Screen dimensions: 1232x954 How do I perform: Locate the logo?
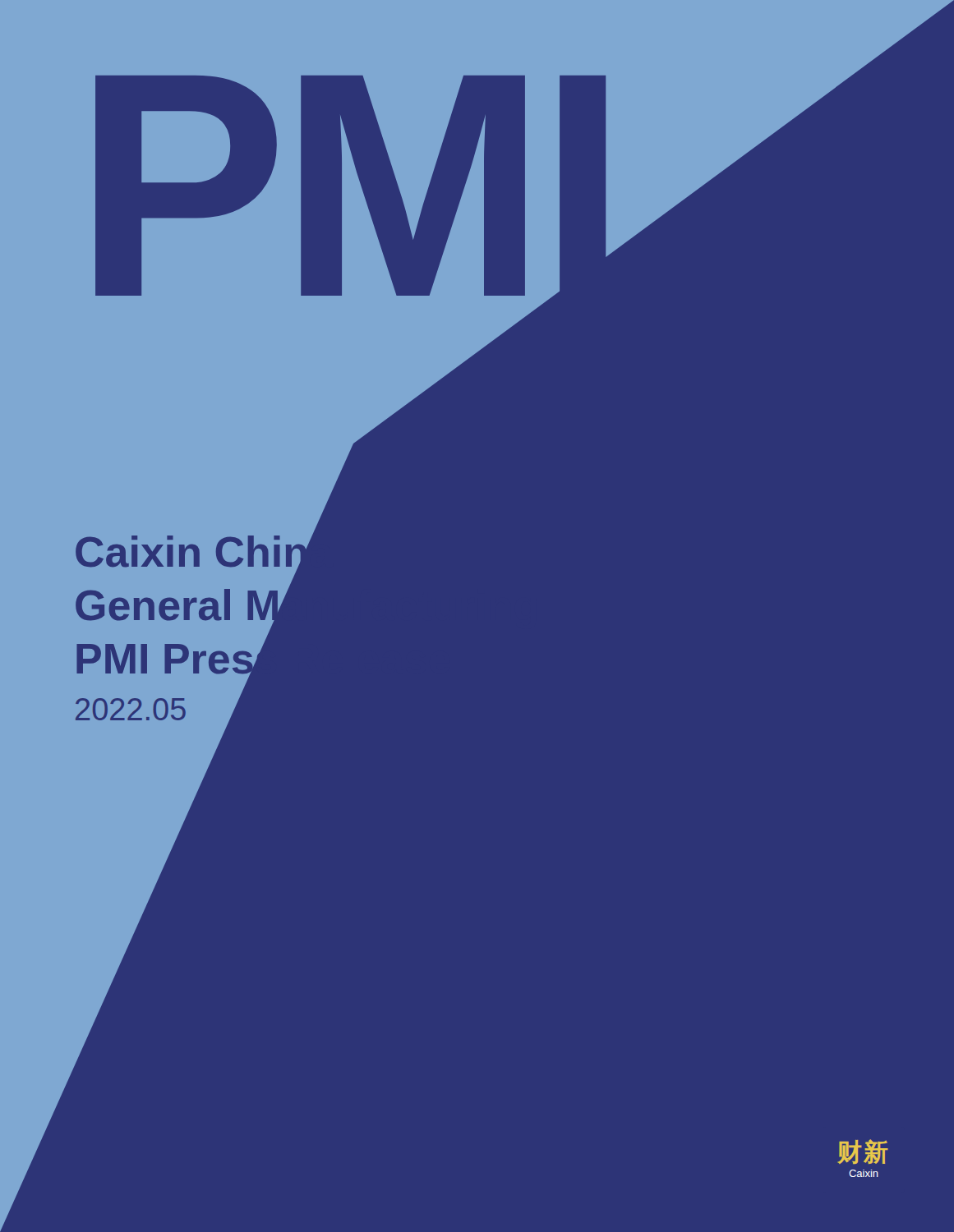pyautogui.click(x=864, y=1160)
